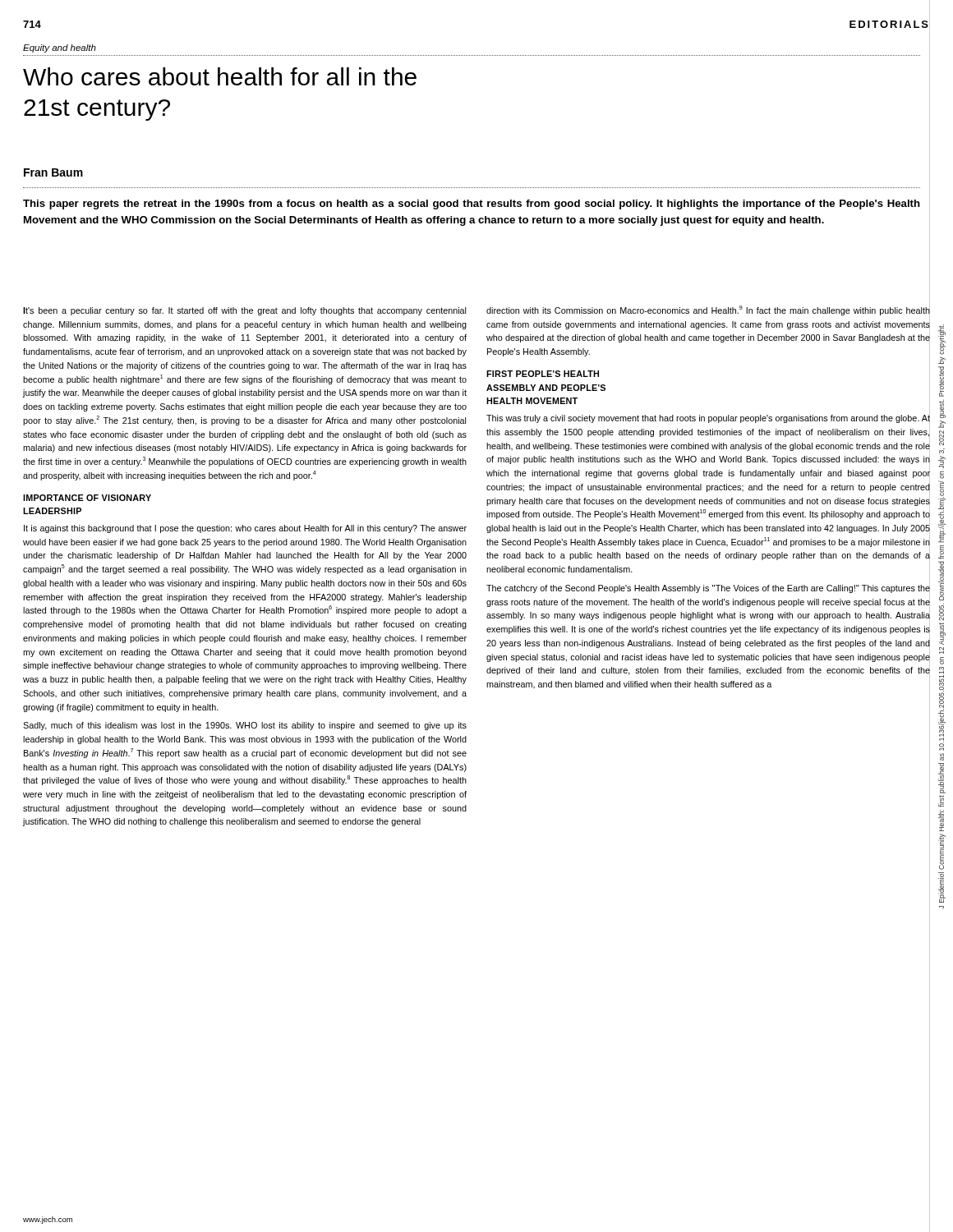Point to the block starting "Fran Baum"
Screen dimensions: 1232x953
click(x=53, y=172)
